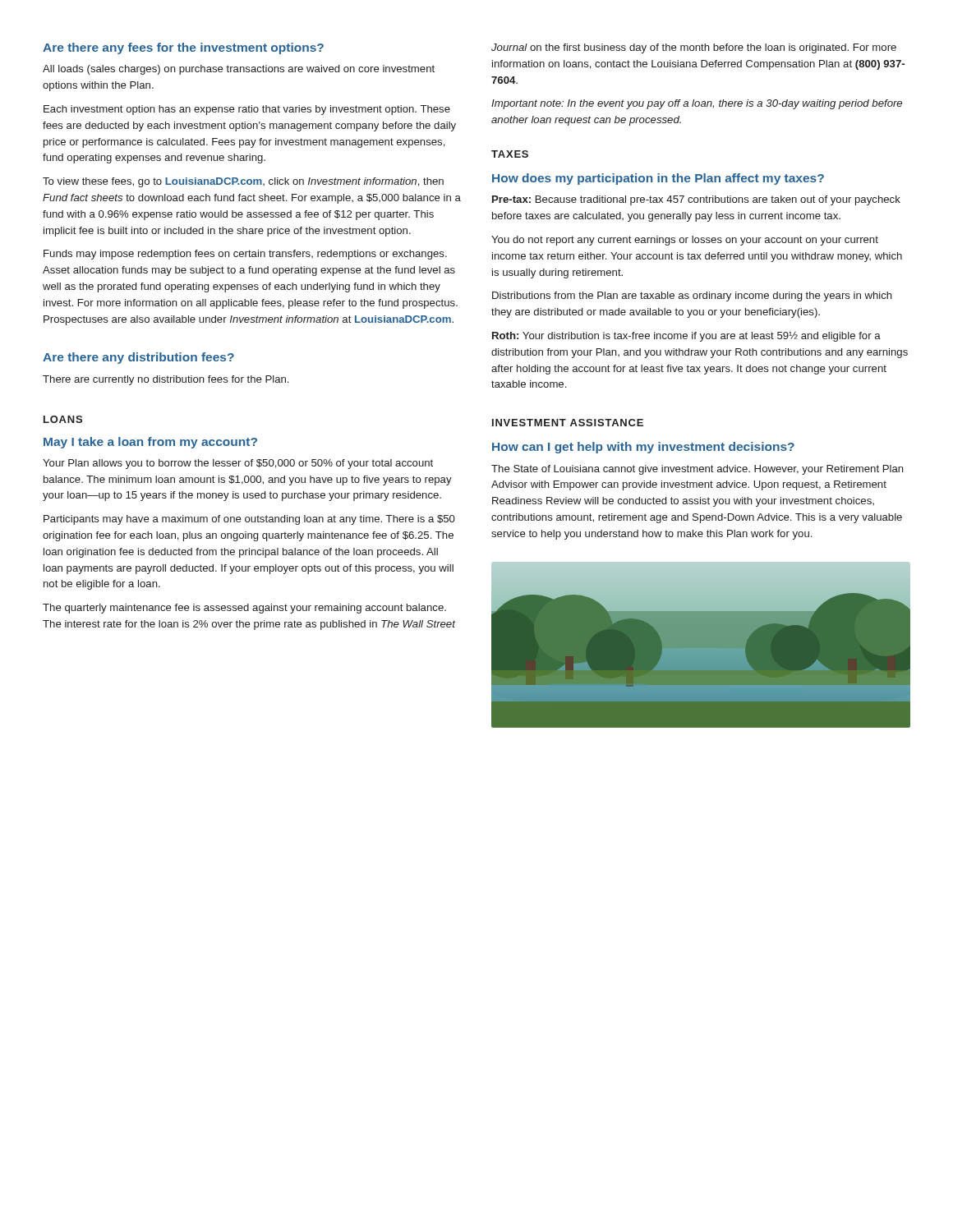Image resolution: width=953 pixels, height=1232 pixels.
Task: Locate the block of text that opens with "Your Plan allows you to borrow"
Action: (252, 479)
